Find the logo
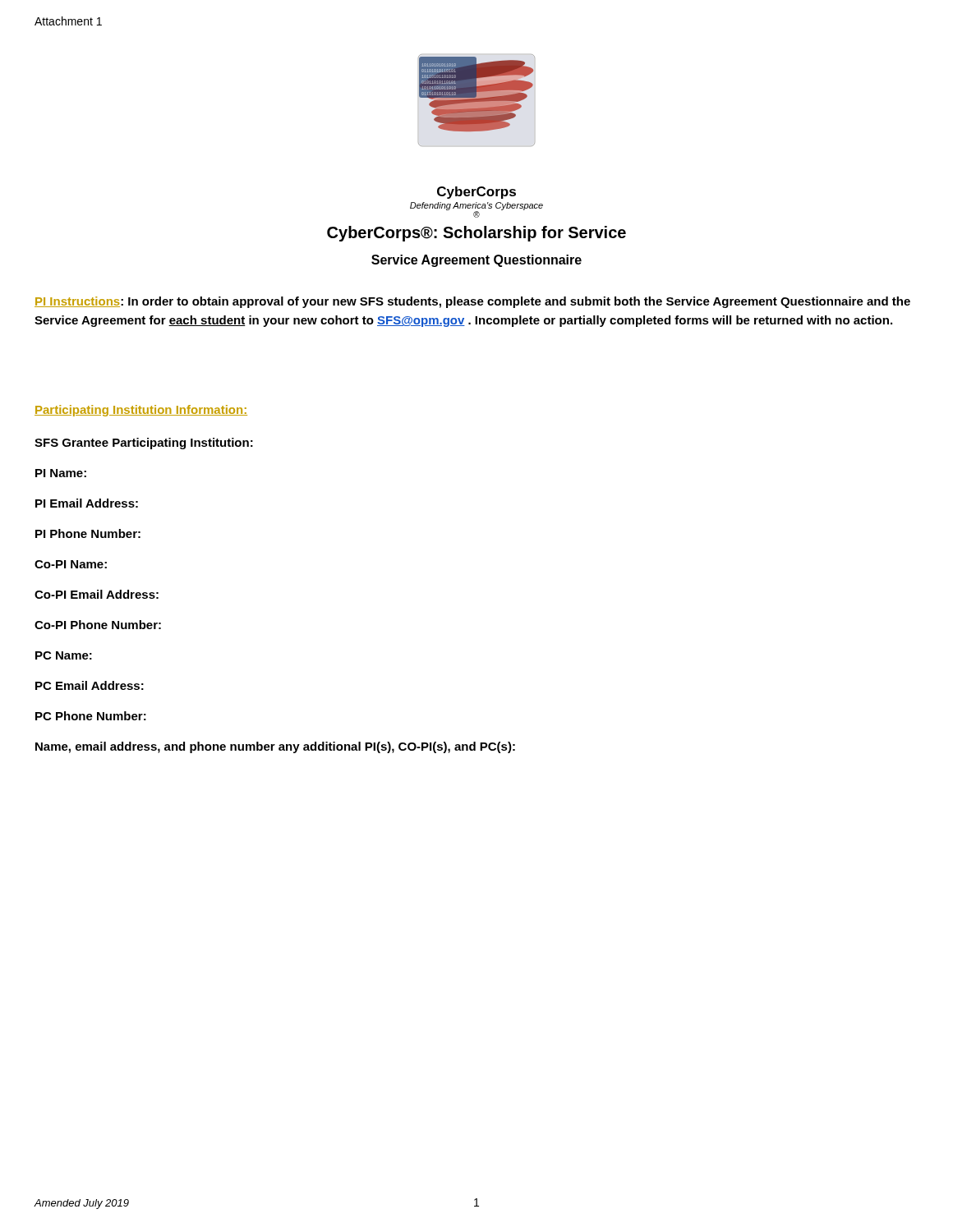 476,136
